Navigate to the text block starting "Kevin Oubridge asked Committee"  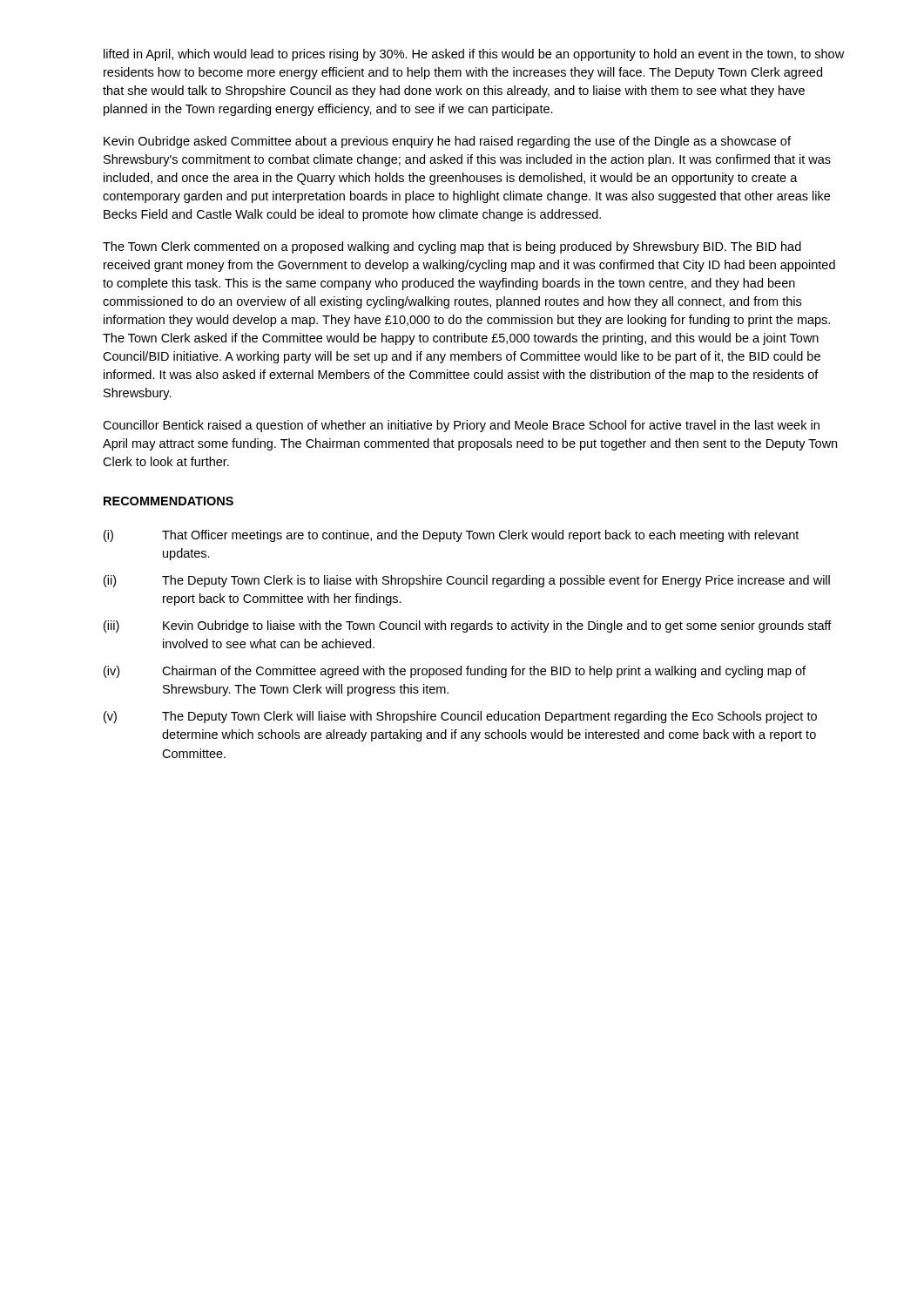pos(467,178)
